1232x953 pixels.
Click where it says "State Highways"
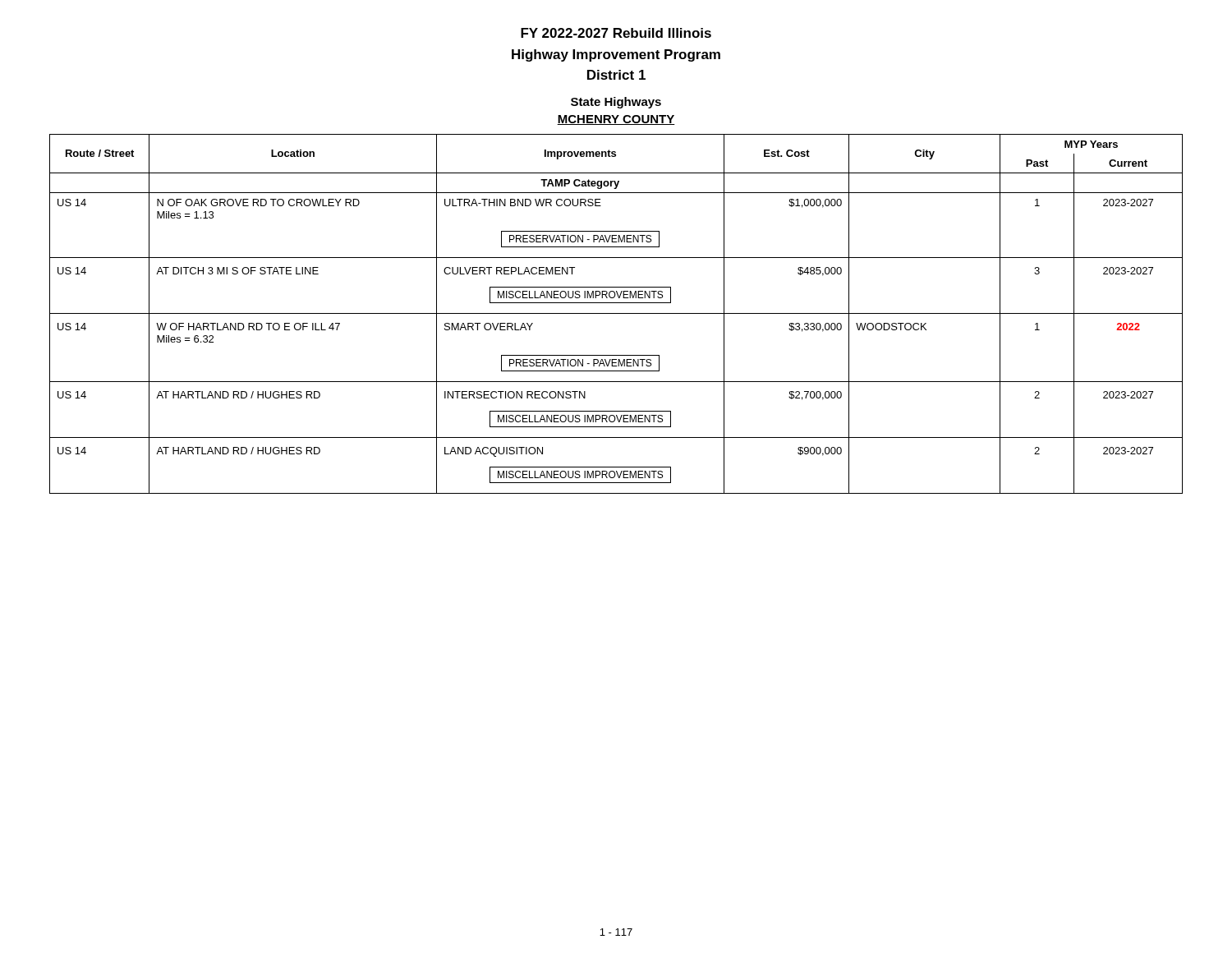tap(616, 101)
